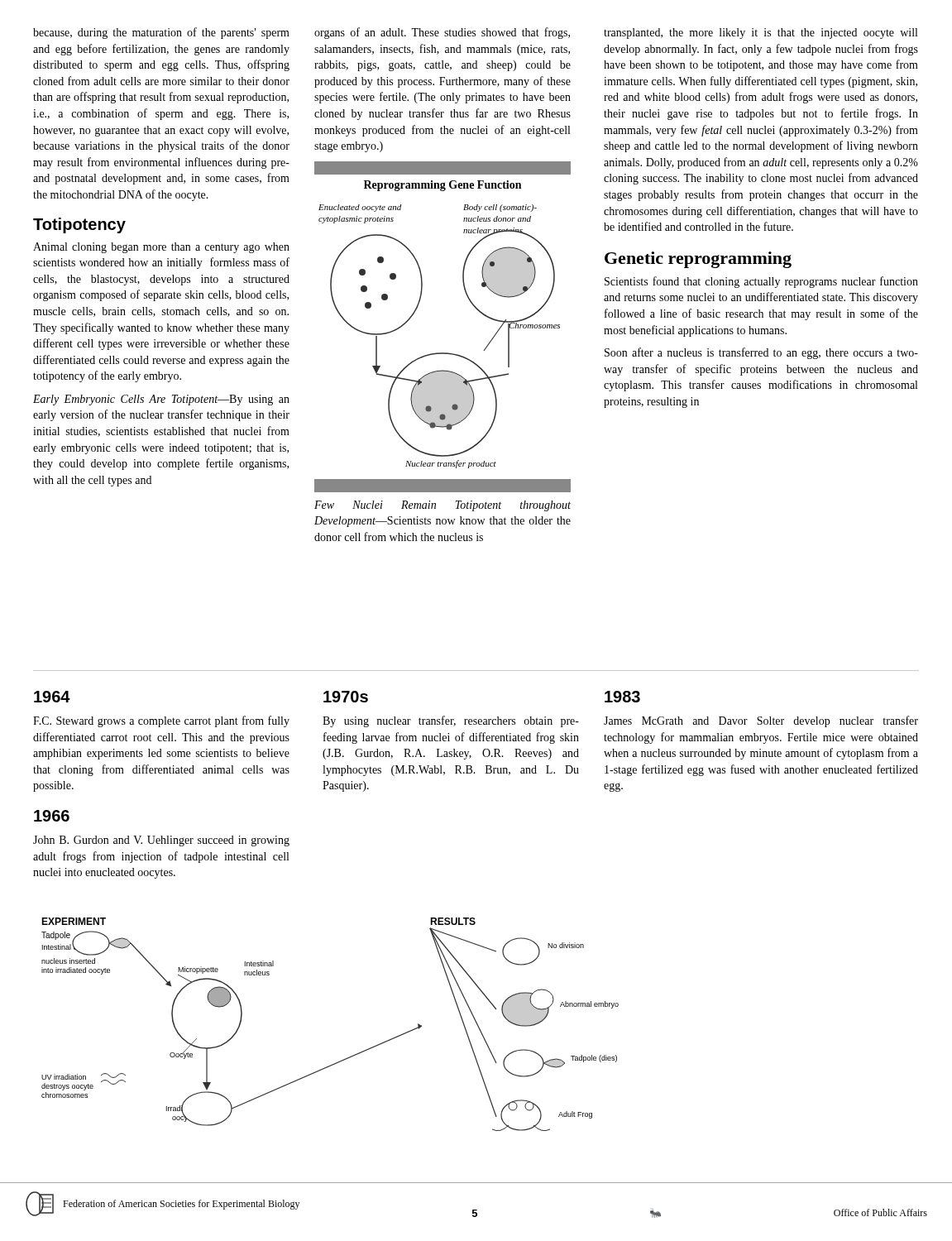This screenshot has height=1241, width=952.
Task: Select the passage starting "because, during the maturation of the parents'"
Action: tap(161, 114)
